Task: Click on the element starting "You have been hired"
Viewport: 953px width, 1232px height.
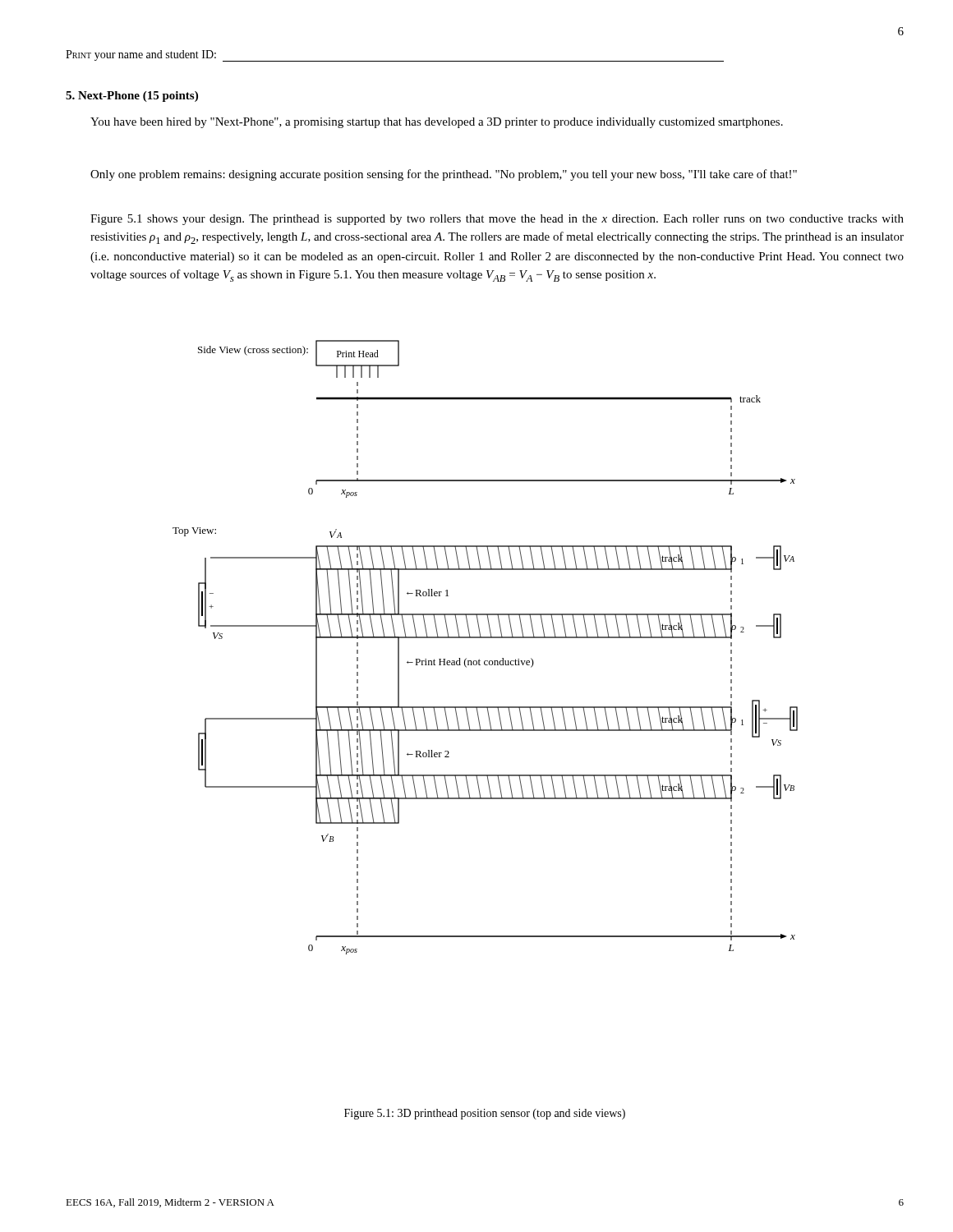Action: pos(437,122)
